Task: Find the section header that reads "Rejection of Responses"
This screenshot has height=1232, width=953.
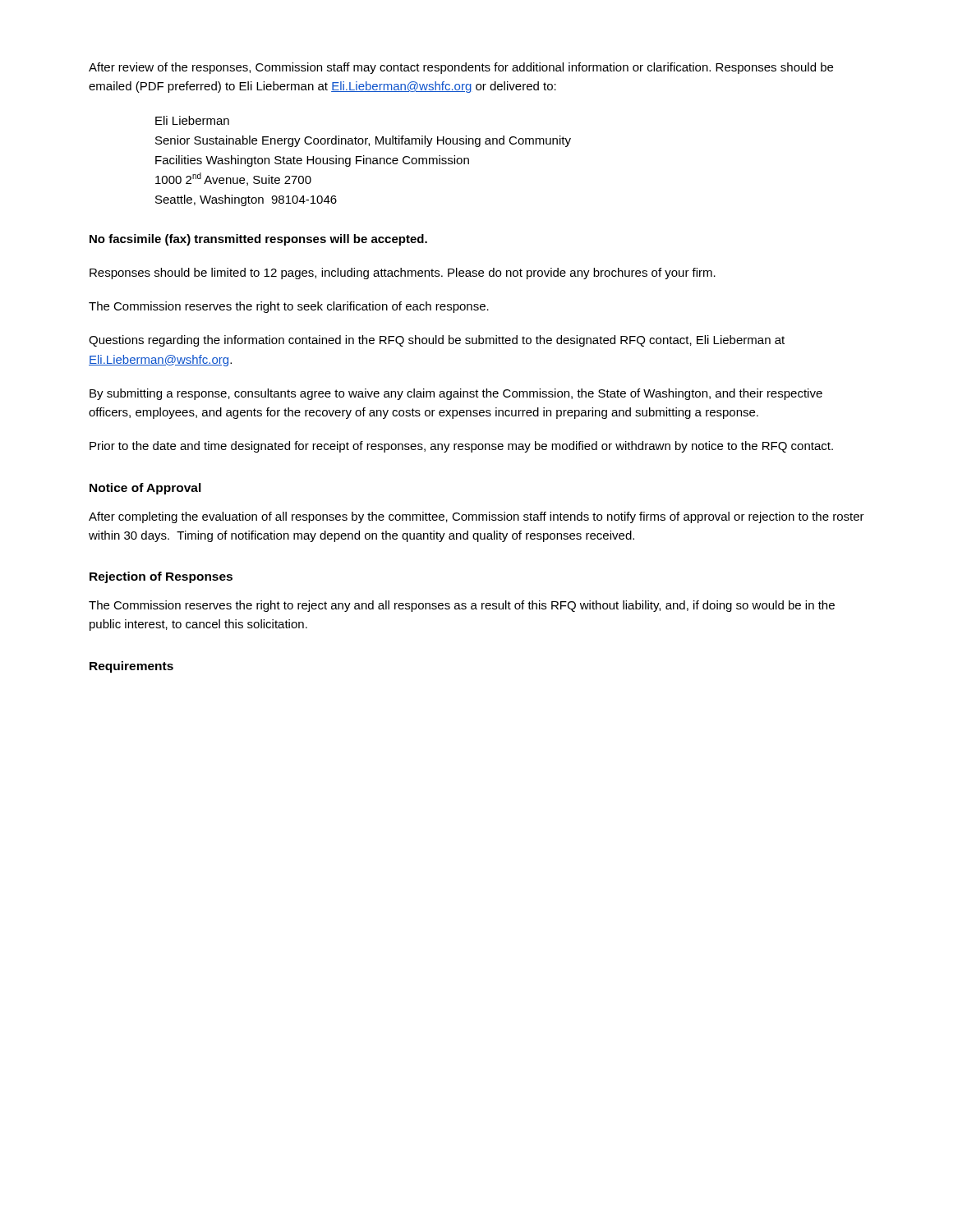Action: 161,576
